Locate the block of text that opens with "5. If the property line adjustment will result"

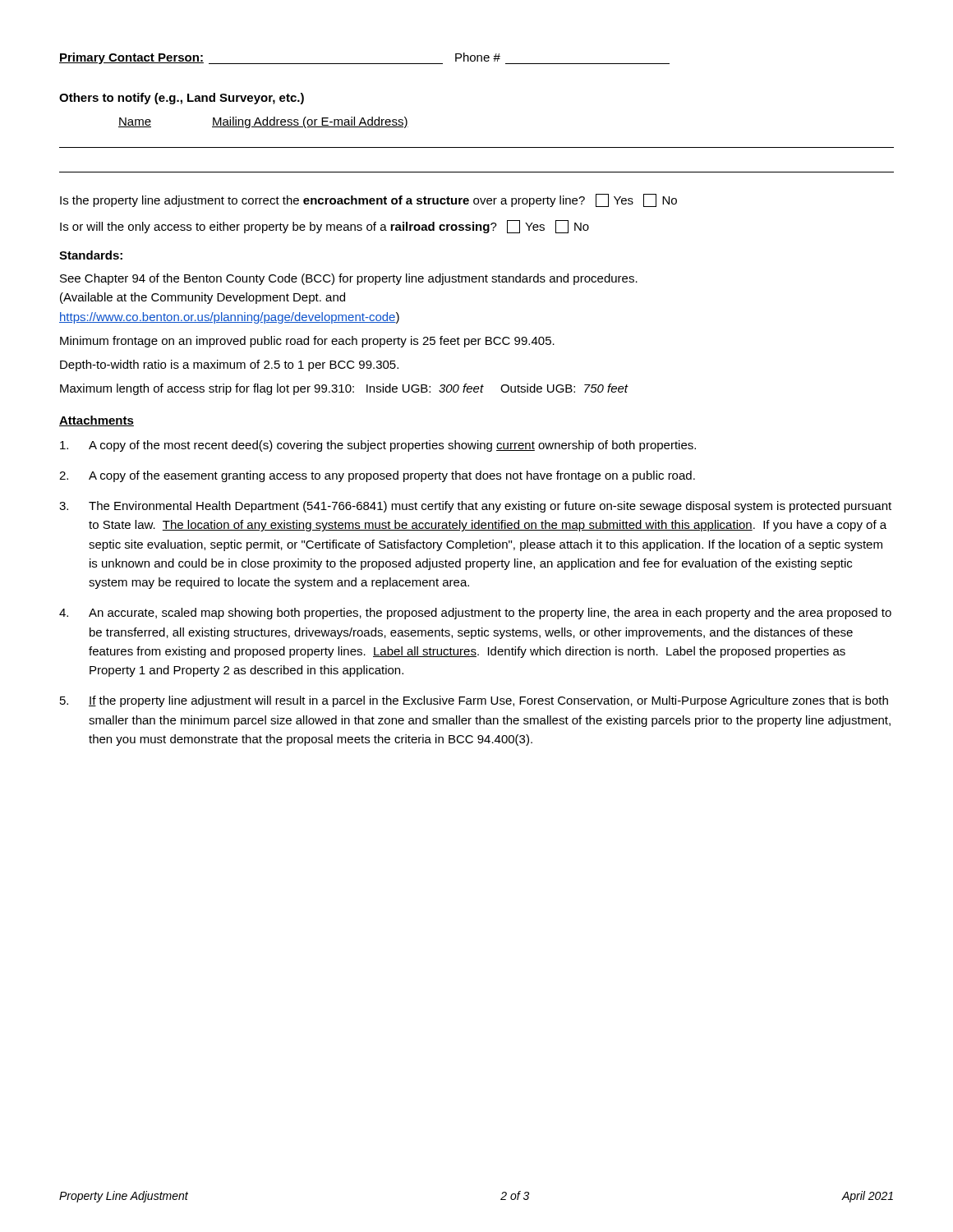pyautogui.click(x=476, y=720)
